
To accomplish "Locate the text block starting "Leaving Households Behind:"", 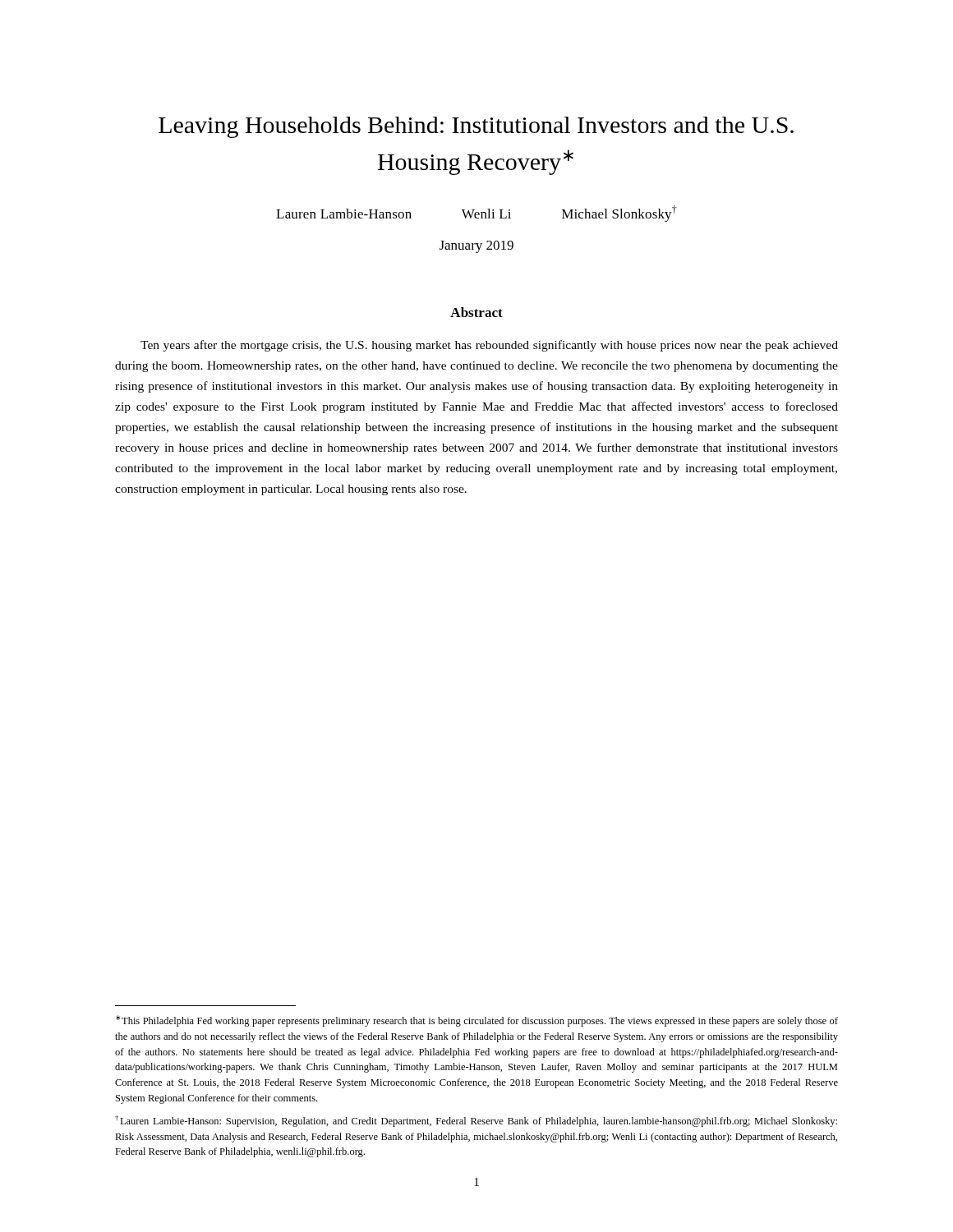I will 476,143.
